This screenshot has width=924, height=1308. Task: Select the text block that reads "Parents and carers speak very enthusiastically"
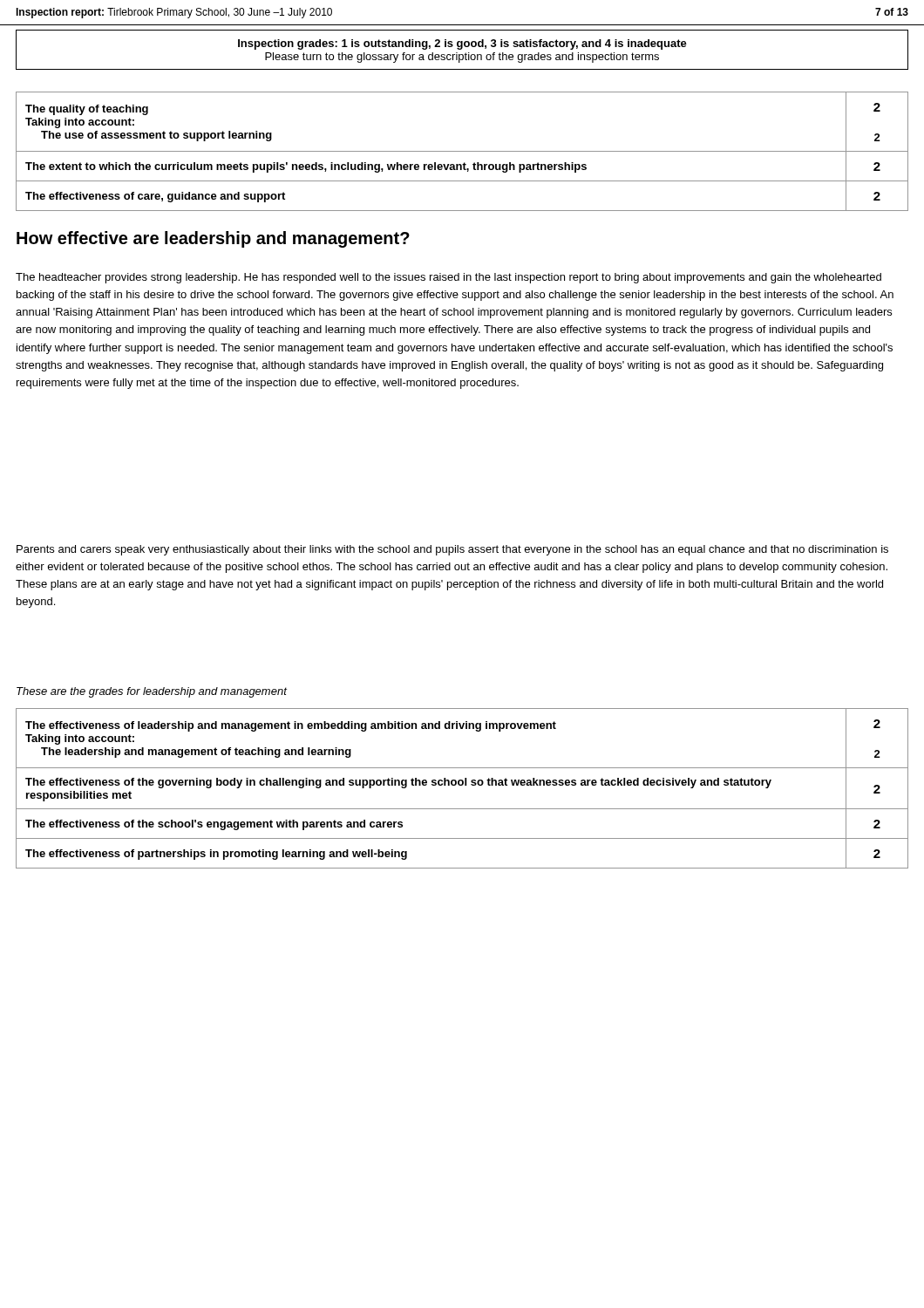coord(452,575)
